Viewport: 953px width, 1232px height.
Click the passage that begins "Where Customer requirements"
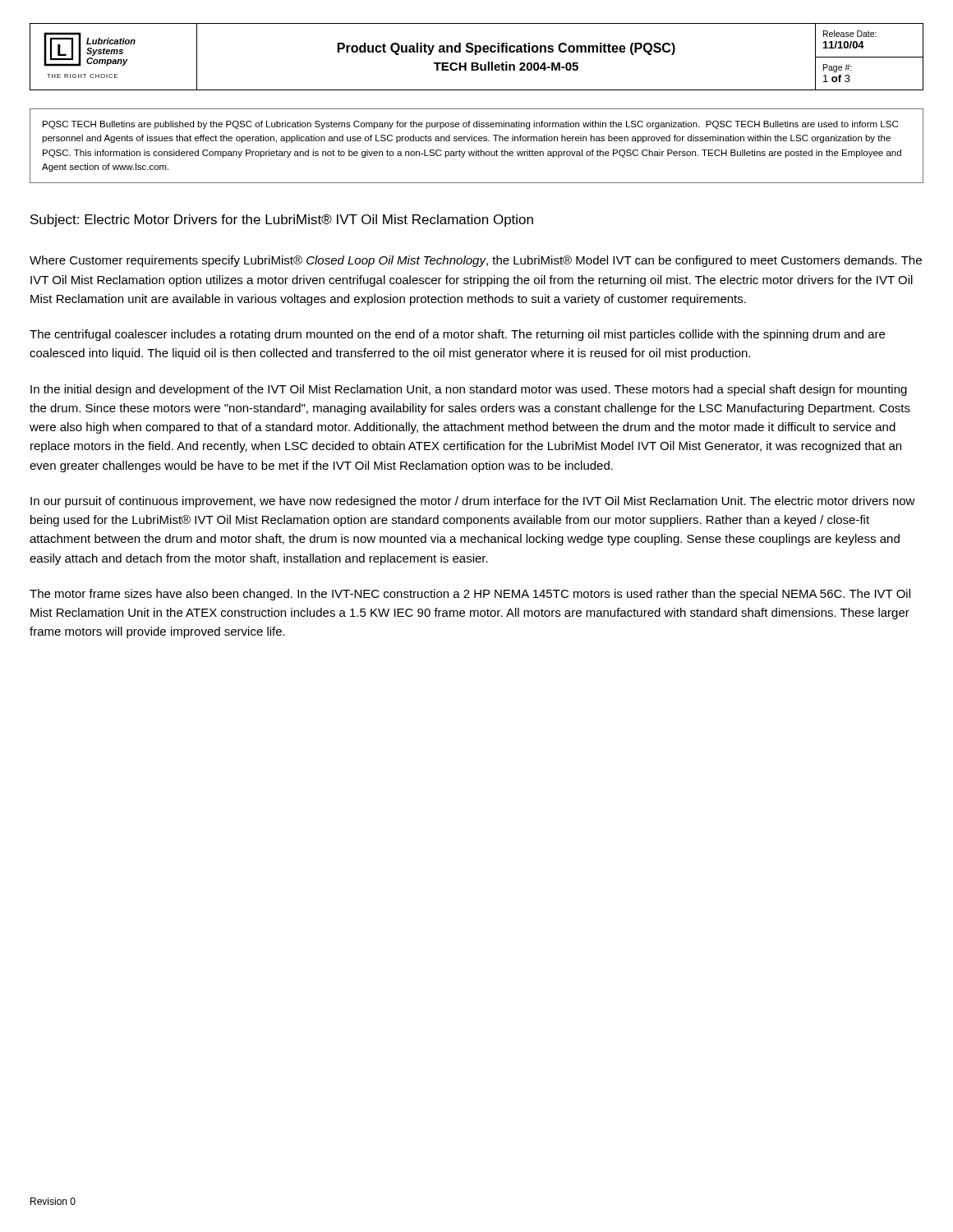tap(476, 279)
